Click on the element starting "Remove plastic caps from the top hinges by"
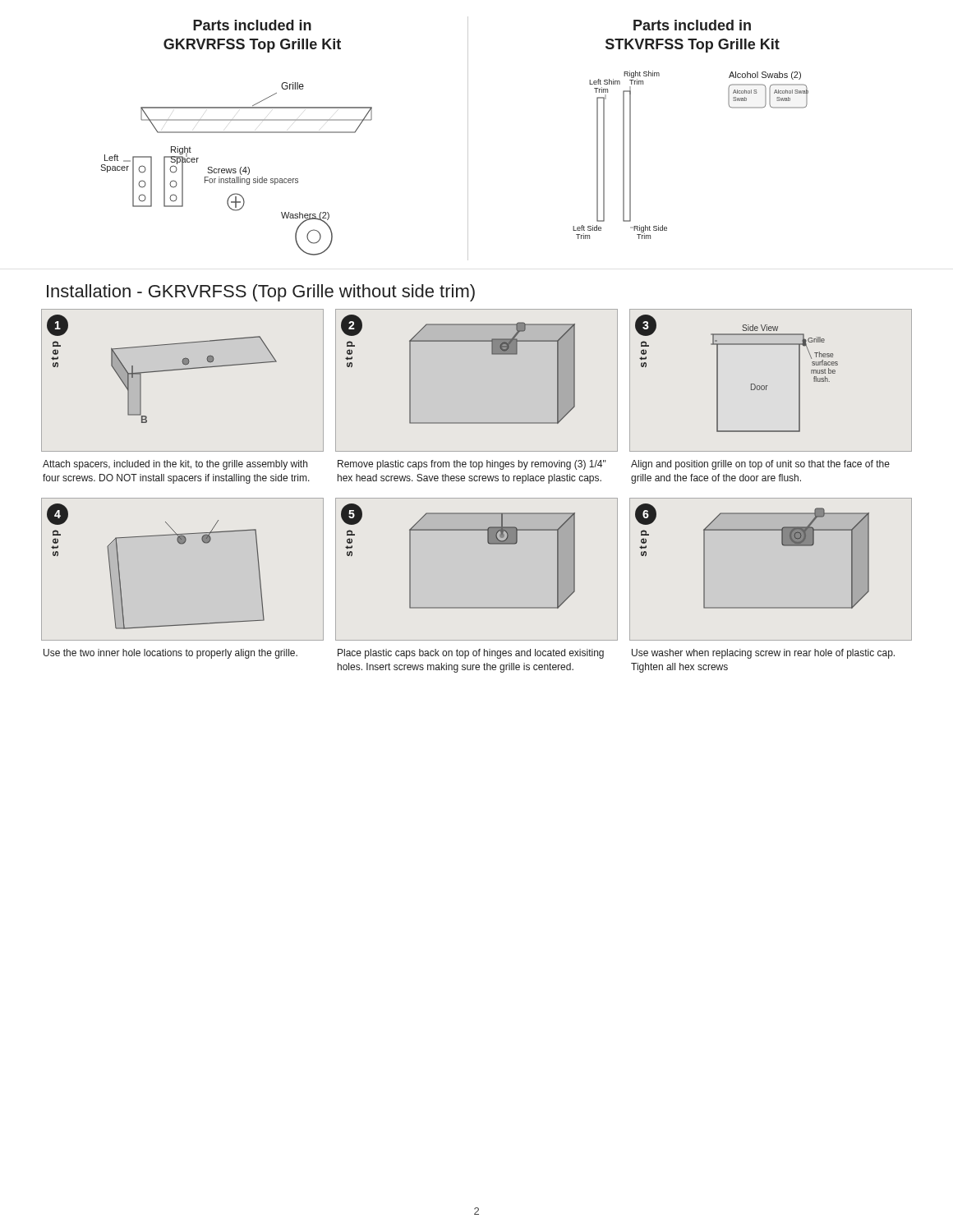 [x=471, y=471]
